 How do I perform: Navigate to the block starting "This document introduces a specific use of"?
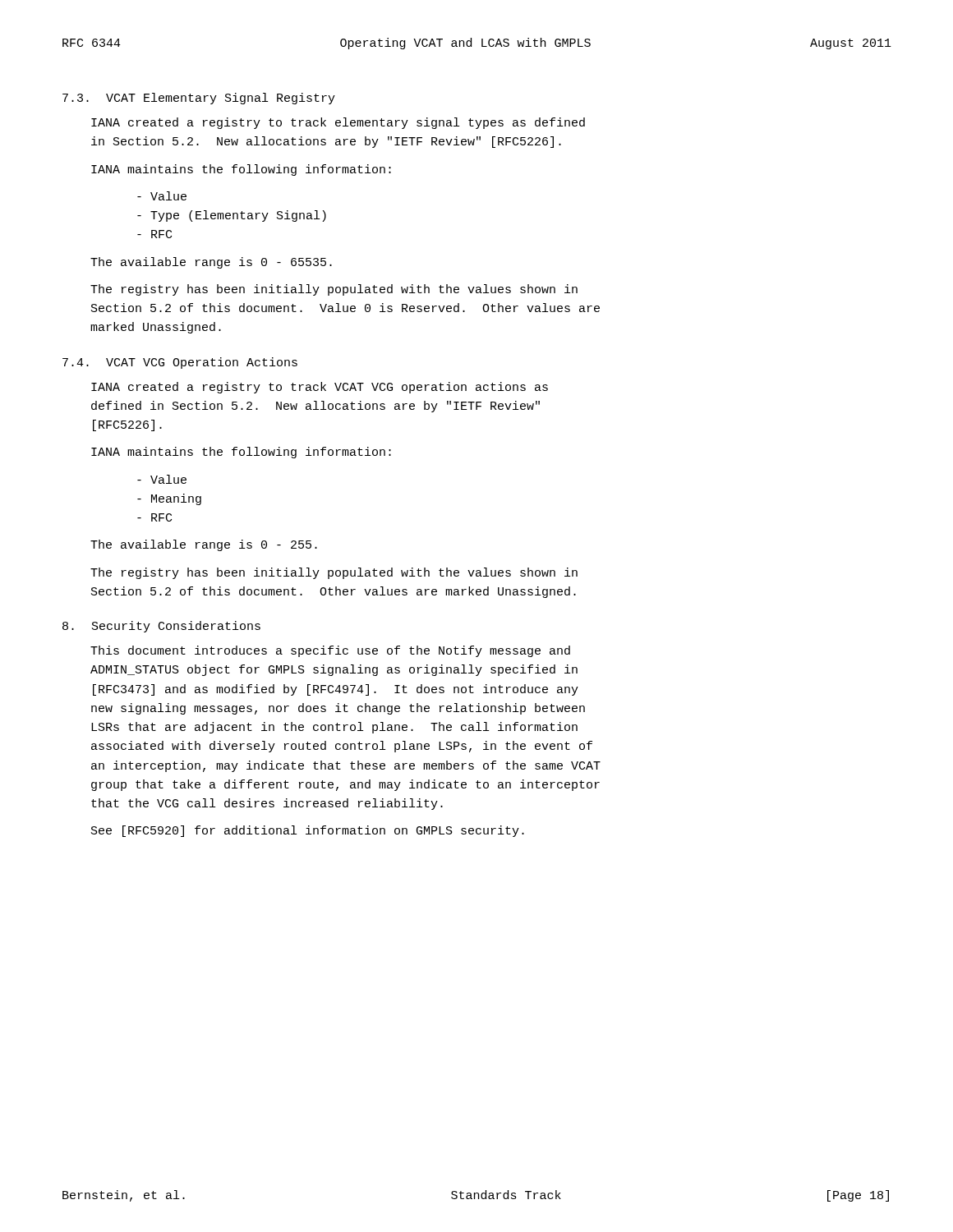click(x=346, y=728)
